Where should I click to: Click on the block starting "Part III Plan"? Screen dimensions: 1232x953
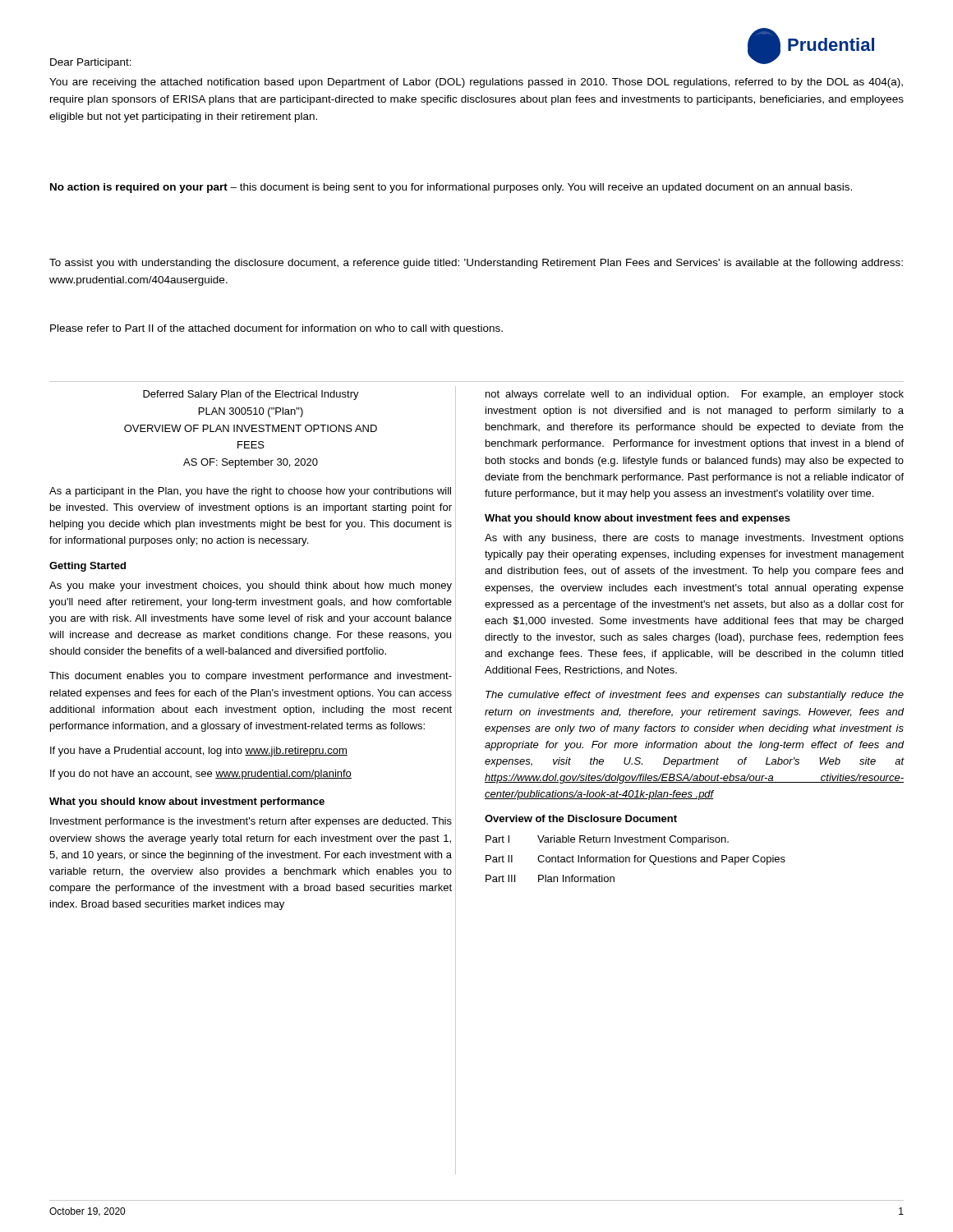tap(550, 879)
